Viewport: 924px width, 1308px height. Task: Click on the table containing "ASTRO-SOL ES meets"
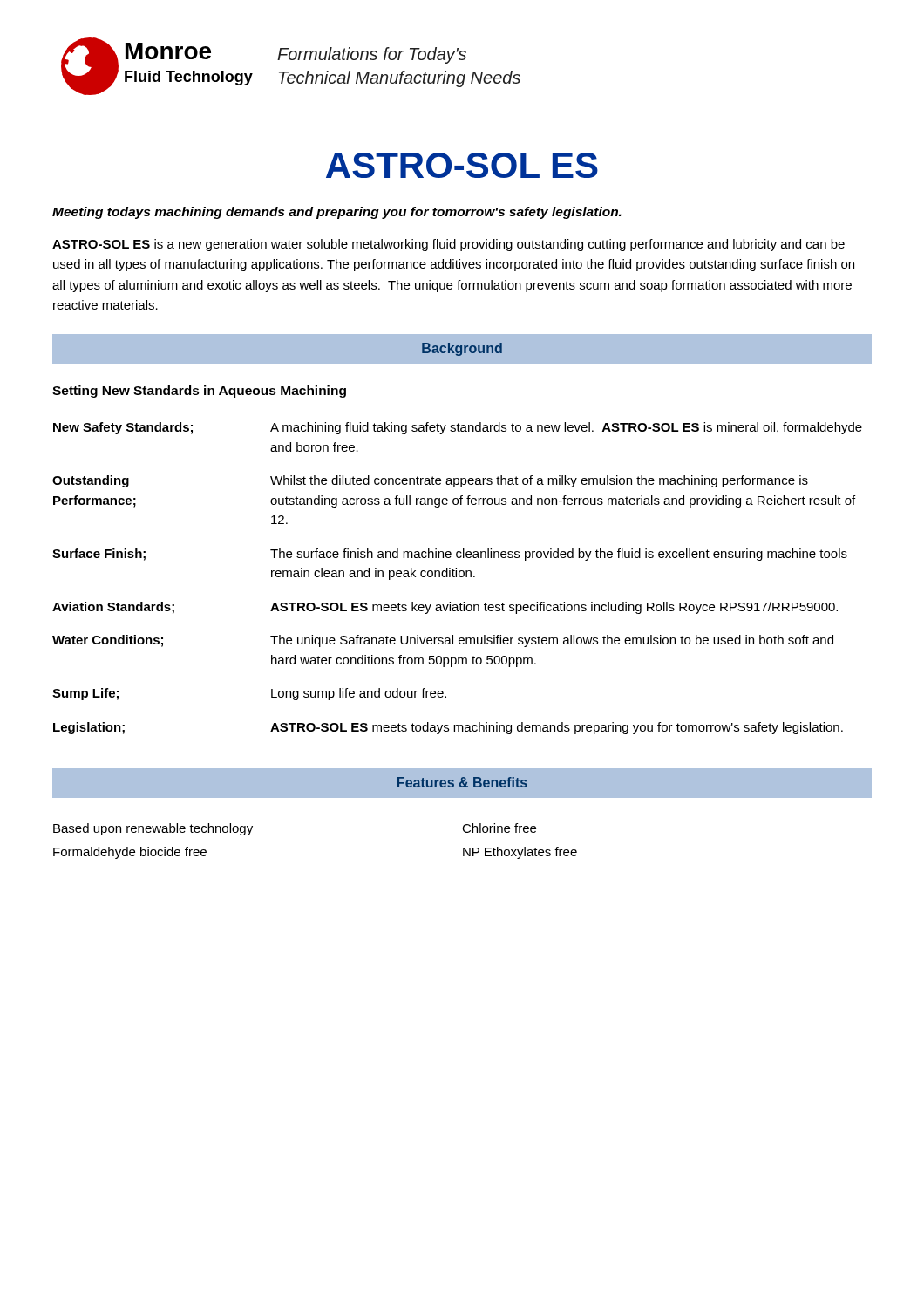(462, 577)
